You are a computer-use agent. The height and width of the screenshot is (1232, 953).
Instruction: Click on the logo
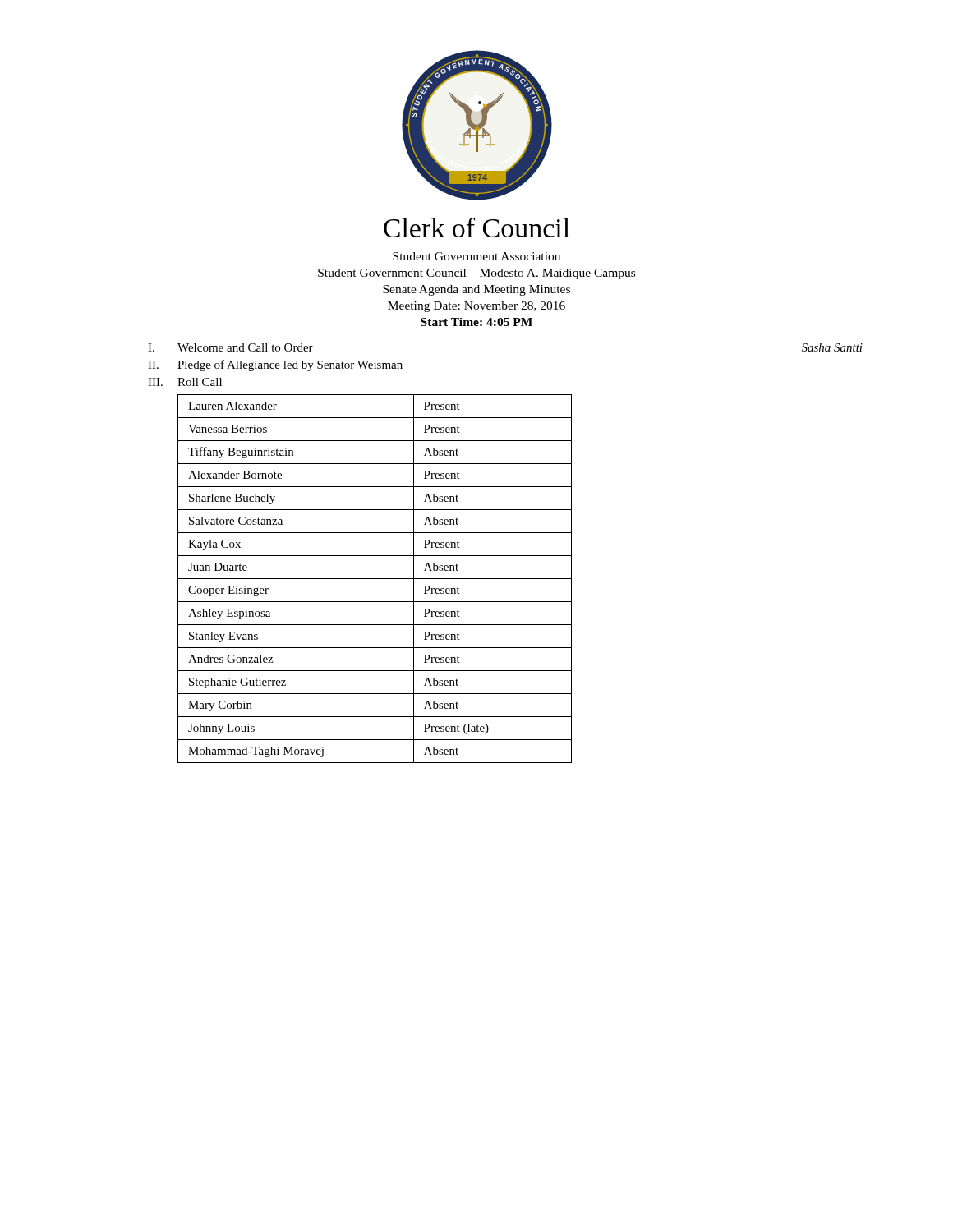[x=476, y=127]
